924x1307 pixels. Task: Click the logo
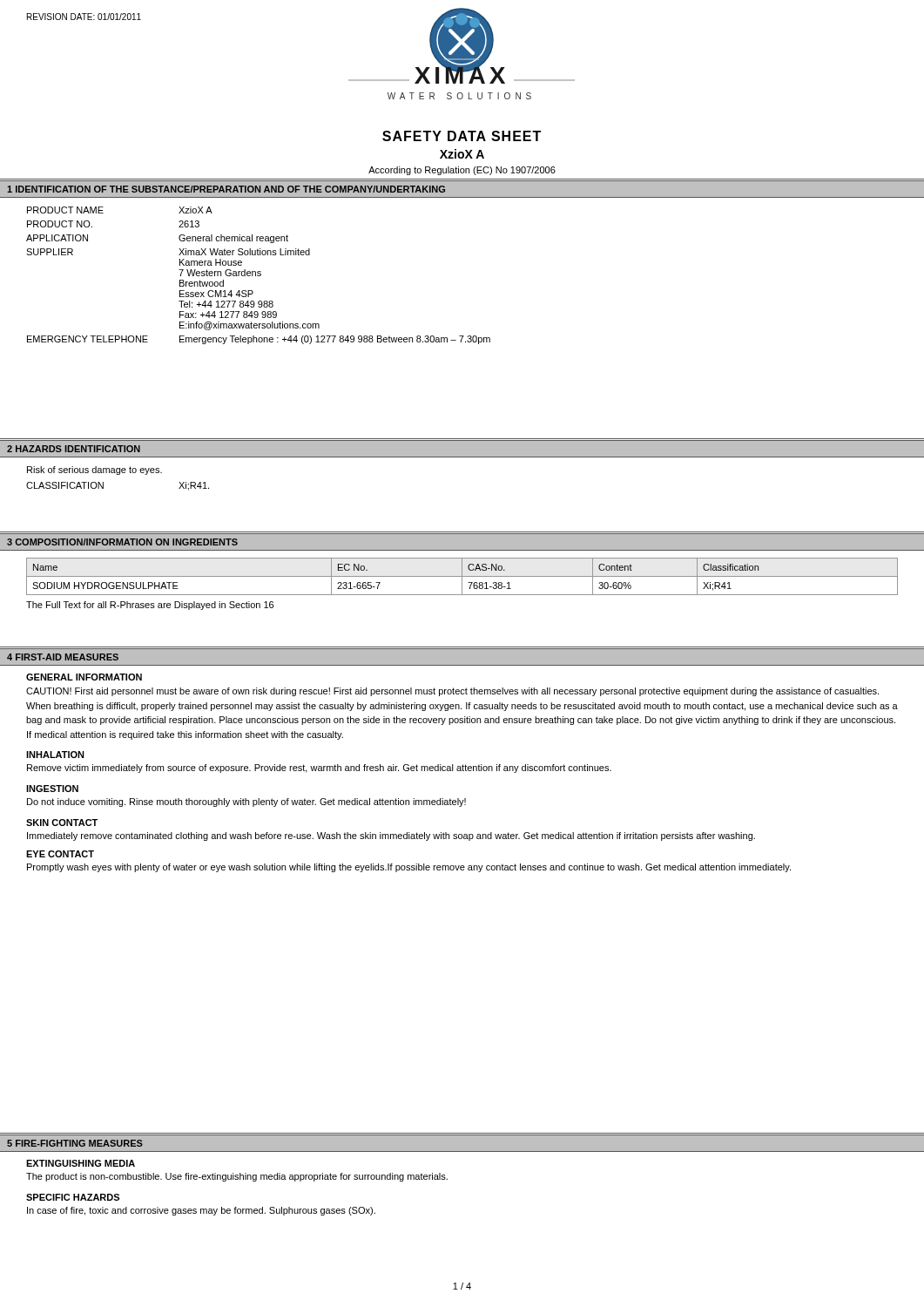point(462,60)
